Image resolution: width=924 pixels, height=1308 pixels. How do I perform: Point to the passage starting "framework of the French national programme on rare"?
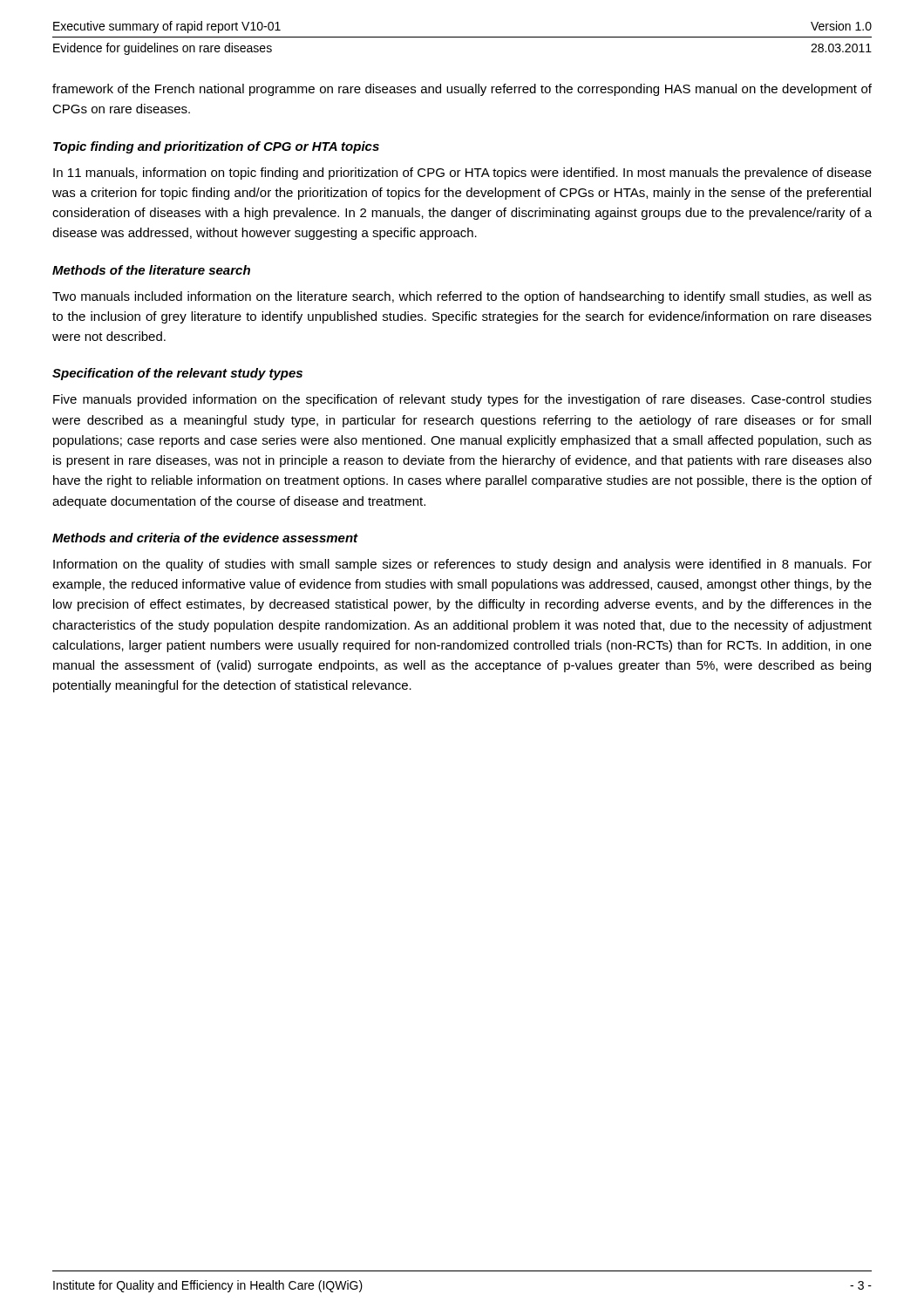tap(462, 99)
